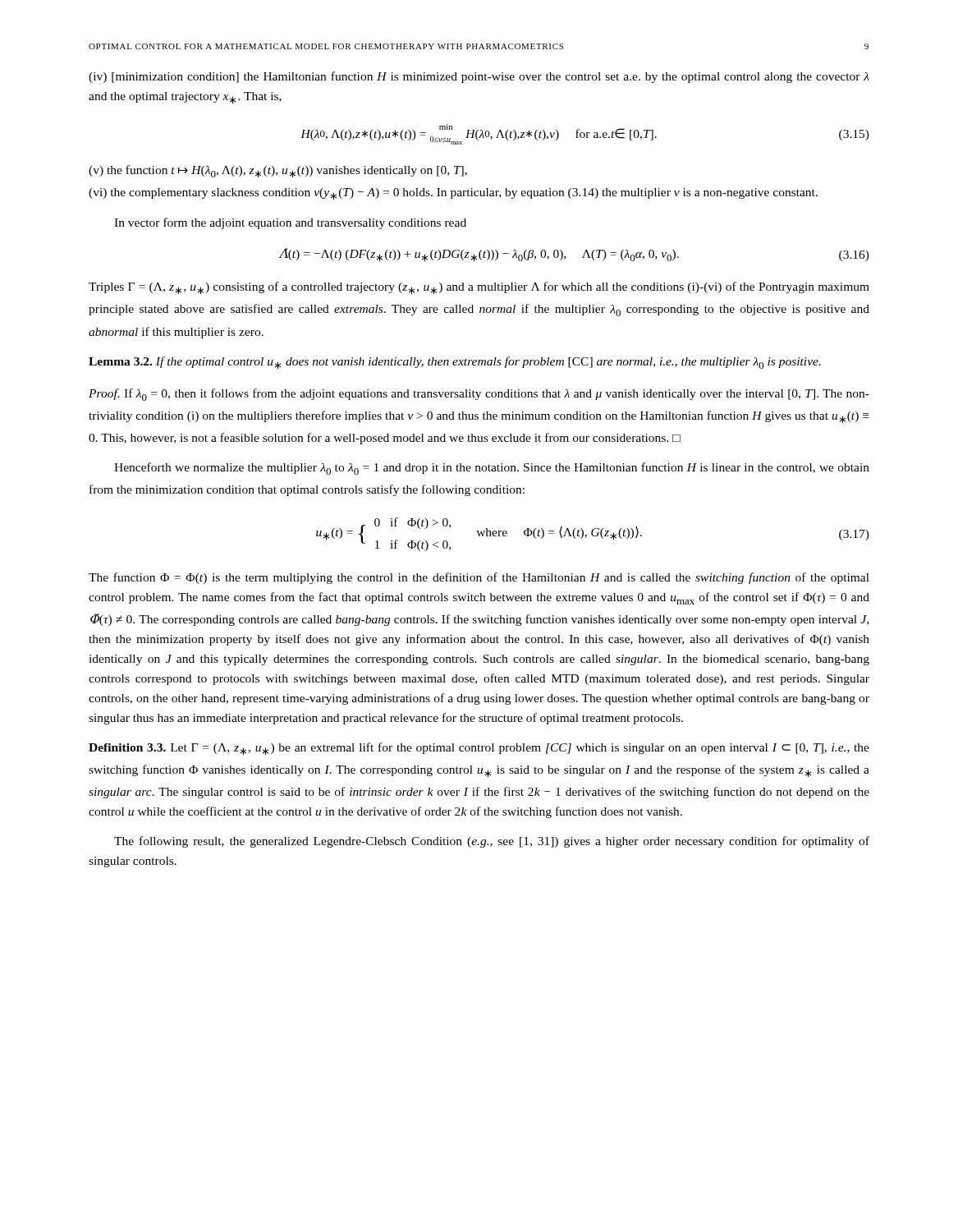Point to the block starting "(iv) [minimization condition] the"
This screenshot has height=1232, width=958.
[479, 87]
